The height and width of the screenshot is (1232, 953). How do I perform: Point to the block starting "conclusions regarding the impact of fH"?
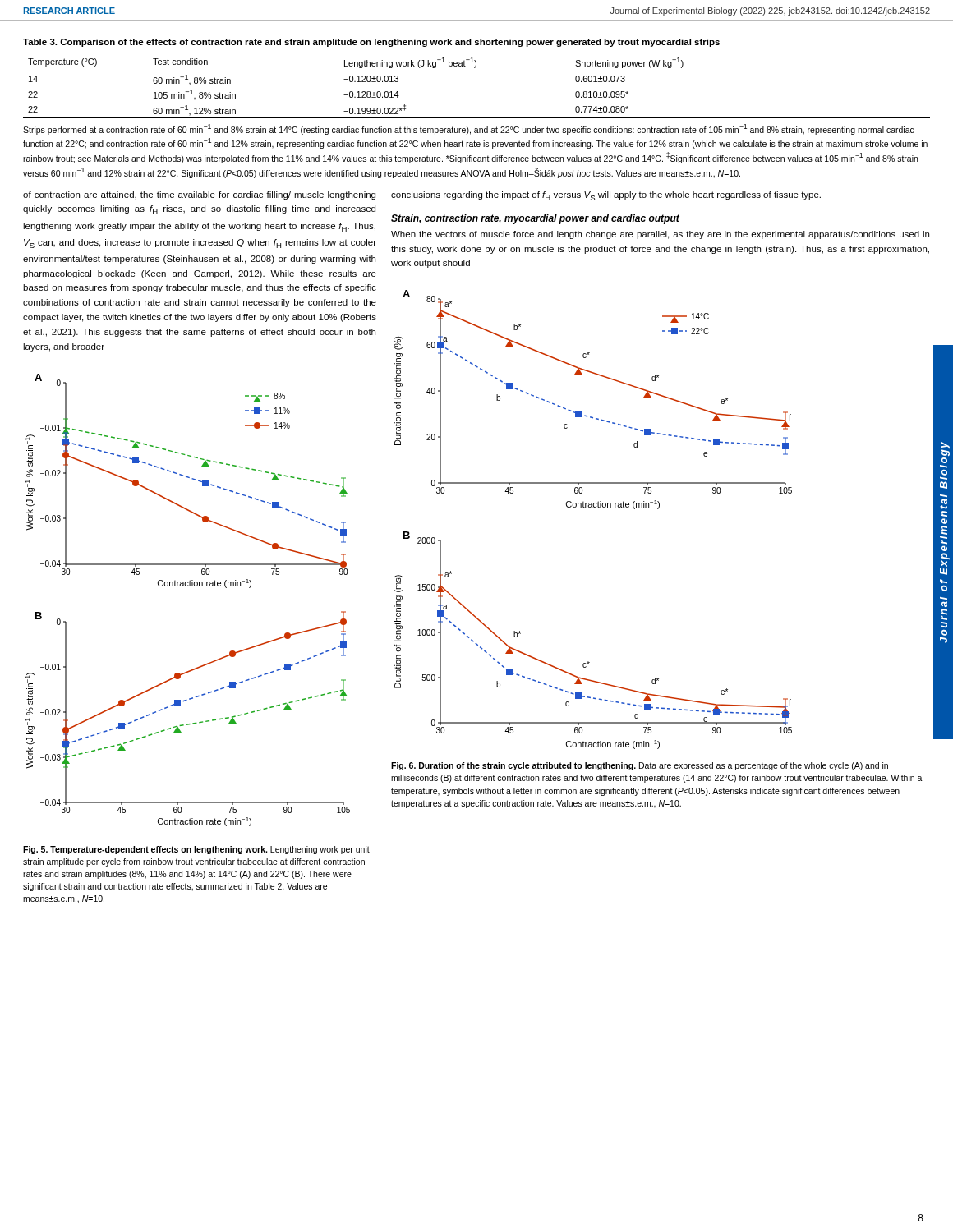pyautogui.click(x=606, y=196)
